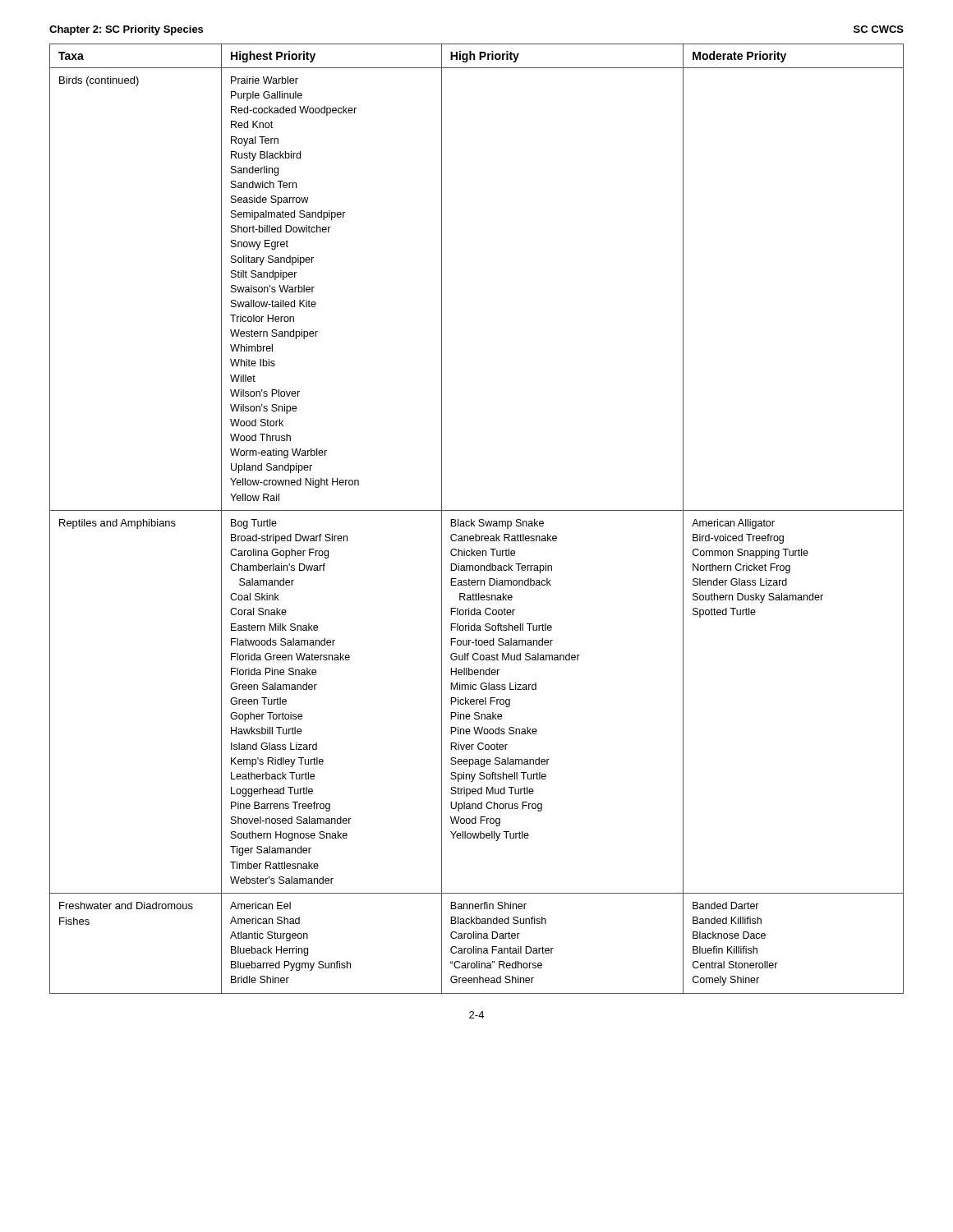
Task: Find the table that mentions "Black Swamp Snake Canebreak Rattlesnake"
Action: pyautogui.click(x=476, y=518)
